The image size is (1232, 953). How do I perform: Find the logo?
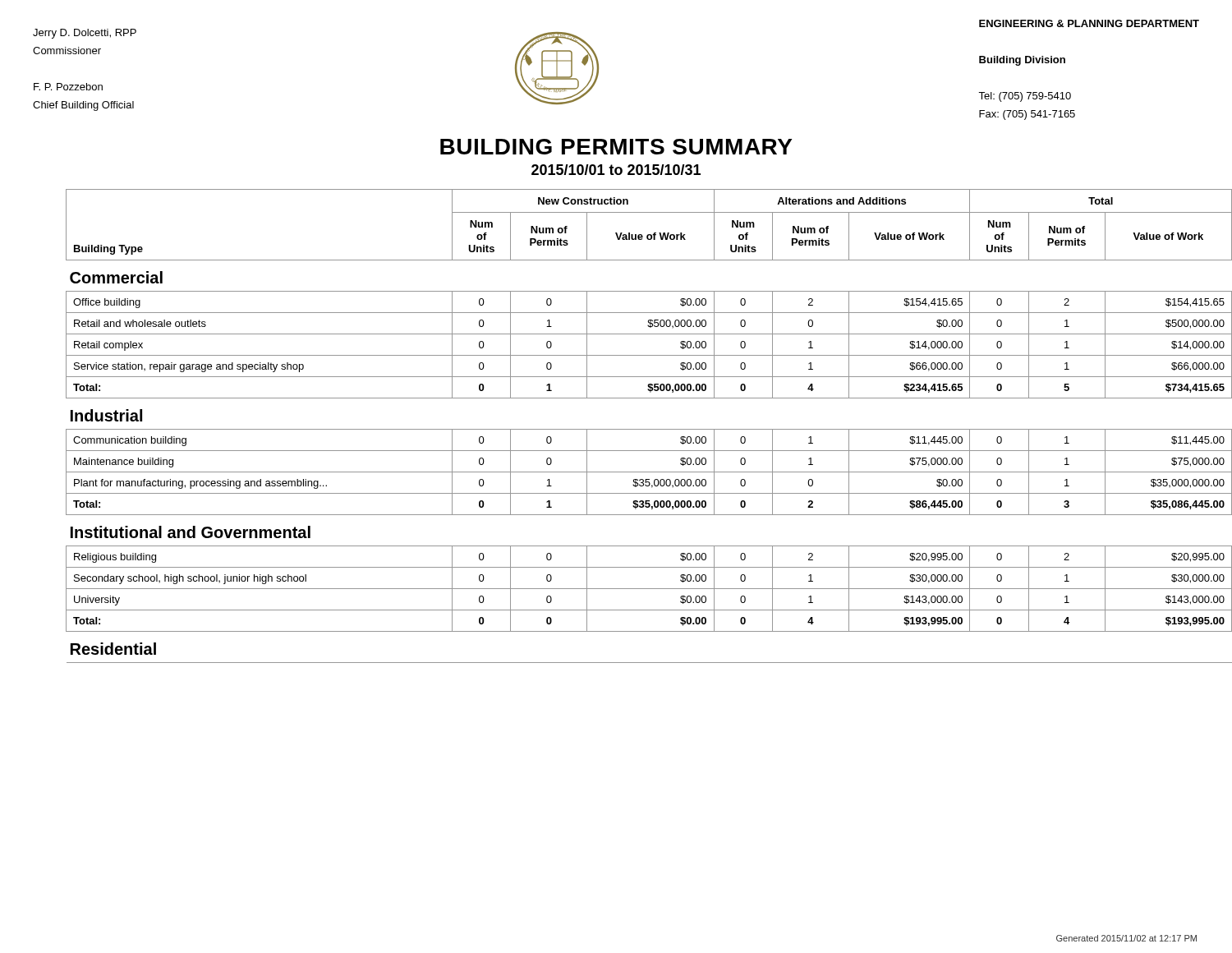(x=558, y=69)
